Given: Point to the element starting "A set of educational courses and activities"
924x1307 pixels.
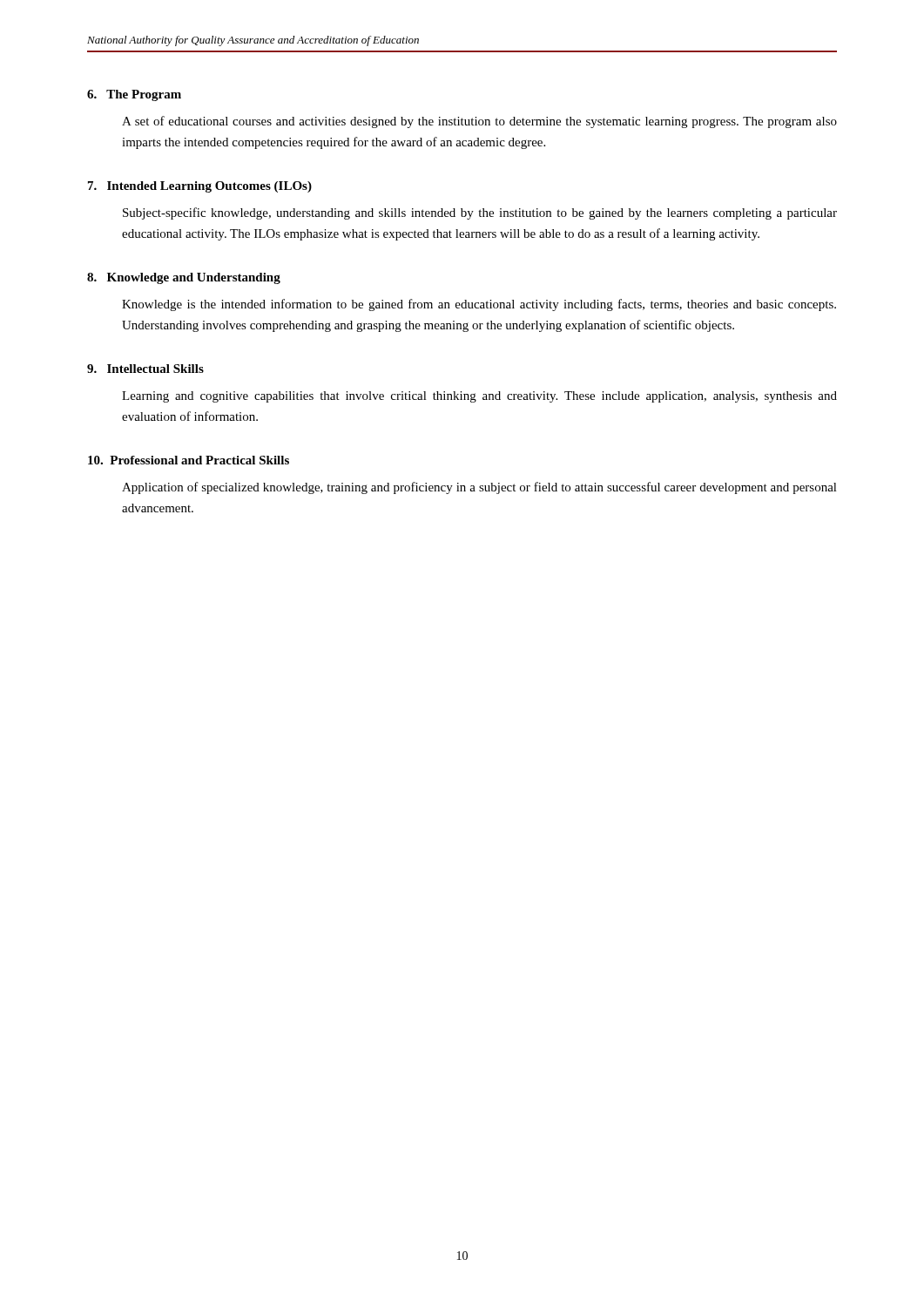Looking at the screenshot, I should tap(479, 132).
